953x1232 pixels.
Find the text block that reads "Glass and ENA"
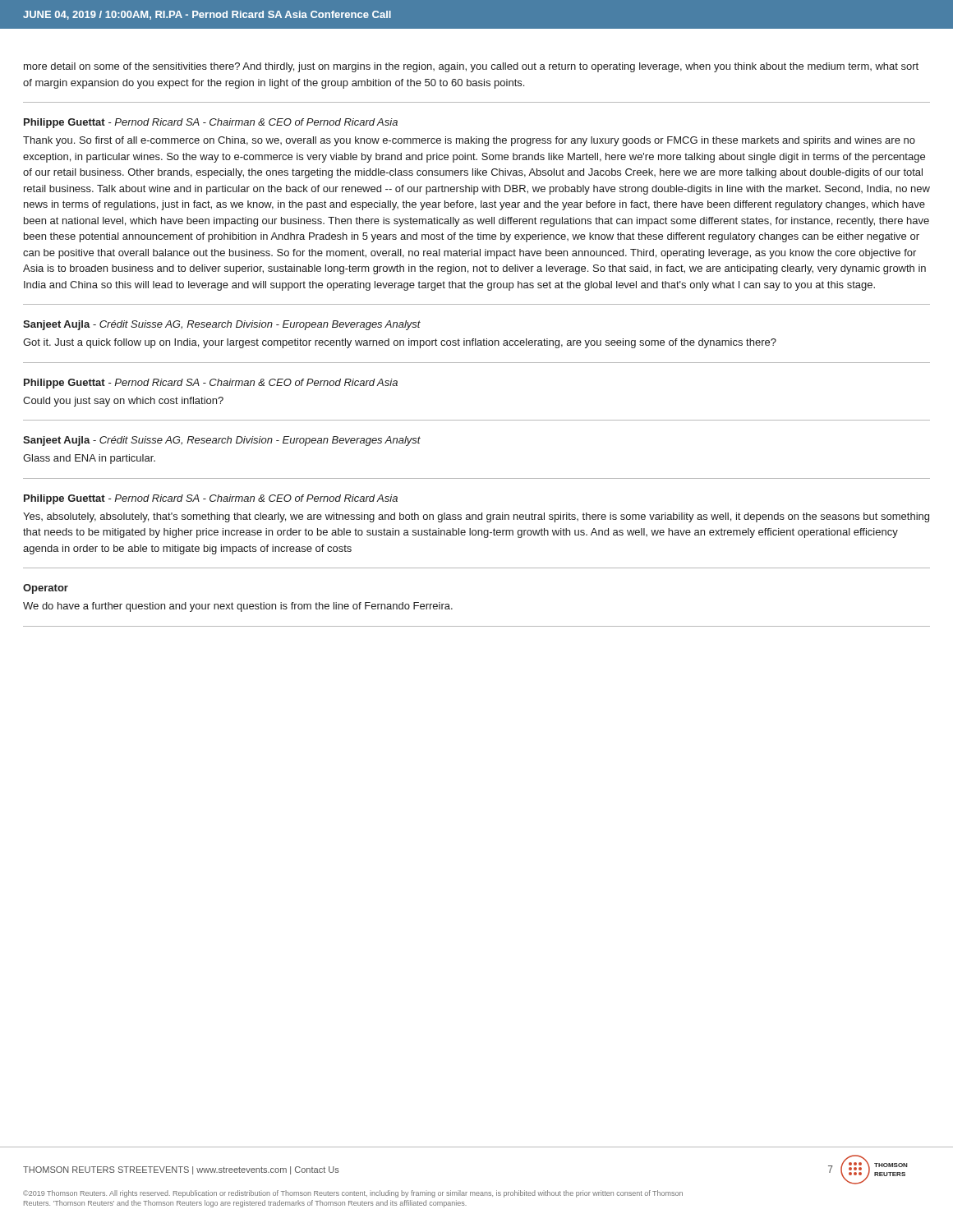point(89,458)
